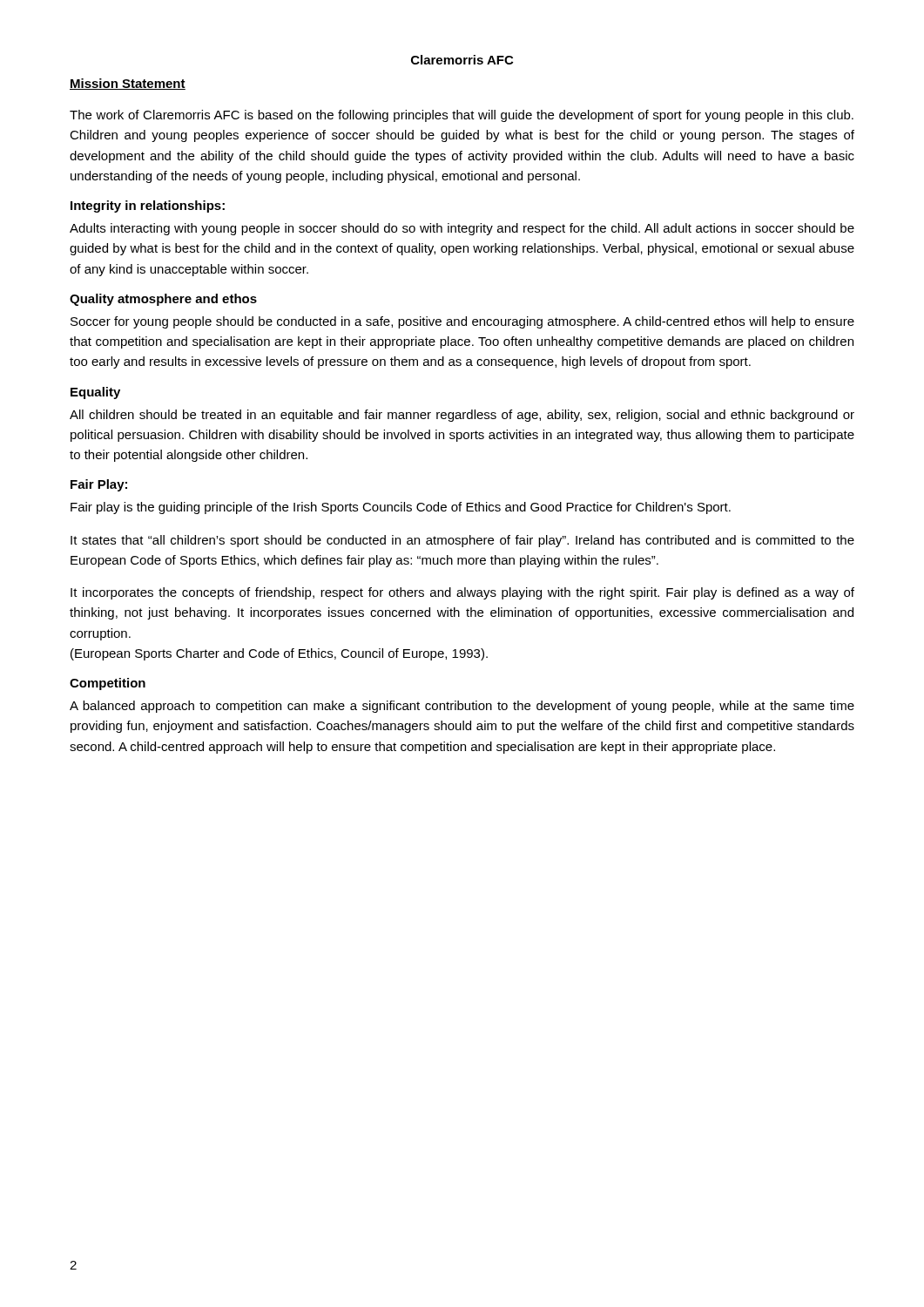Select the text block that says "A balanced approach to competition can"

(462, 726)
